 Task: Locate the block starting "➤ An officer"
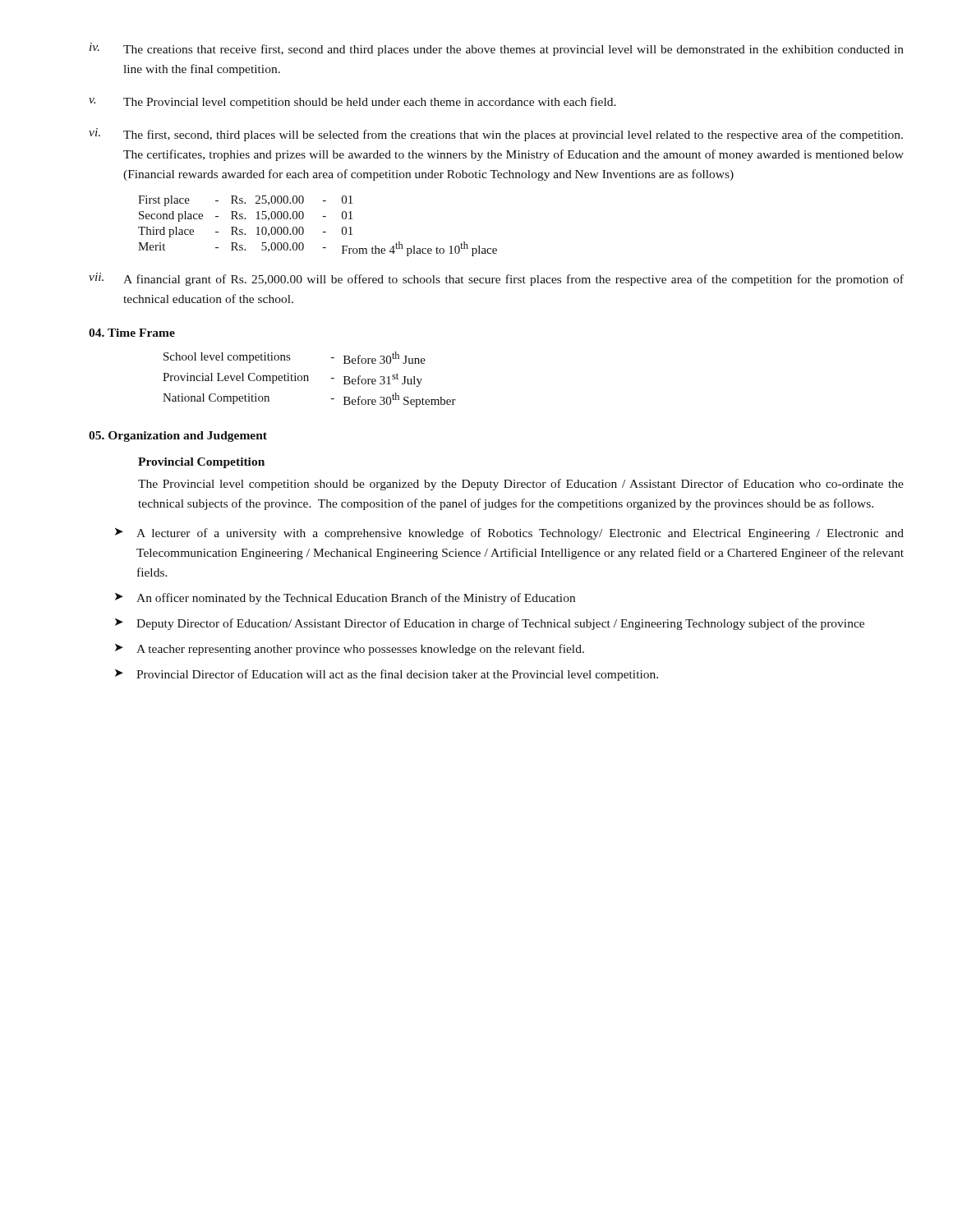(509, 598)
